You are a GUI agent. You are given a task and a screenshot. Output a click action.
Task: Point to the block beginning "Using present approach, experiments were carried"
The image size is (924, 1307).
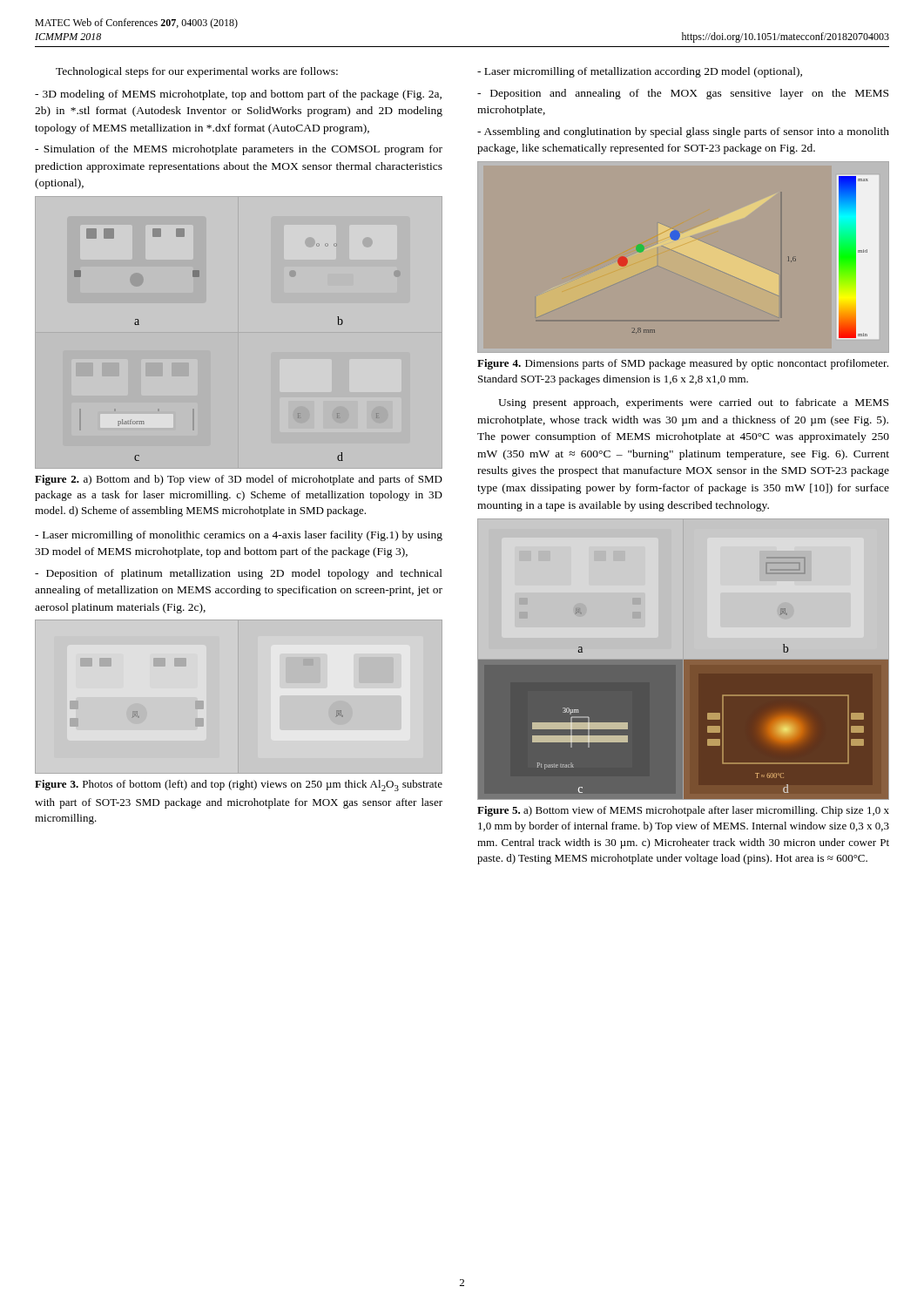(683, 454)
